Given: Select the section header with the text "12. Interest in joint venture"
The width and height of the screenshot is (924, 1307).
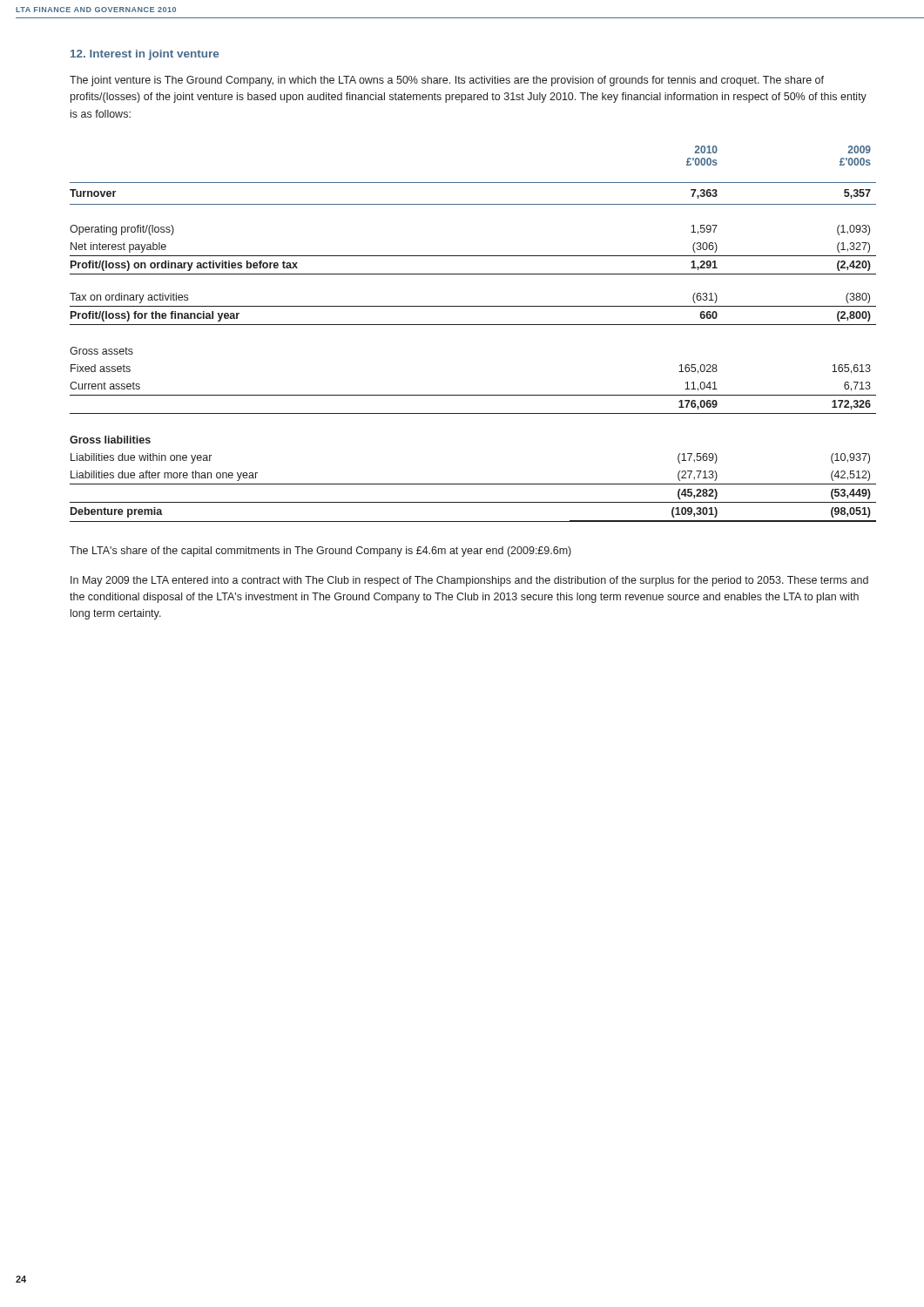Looking at the screenshot, I should [x=144, y=54].
